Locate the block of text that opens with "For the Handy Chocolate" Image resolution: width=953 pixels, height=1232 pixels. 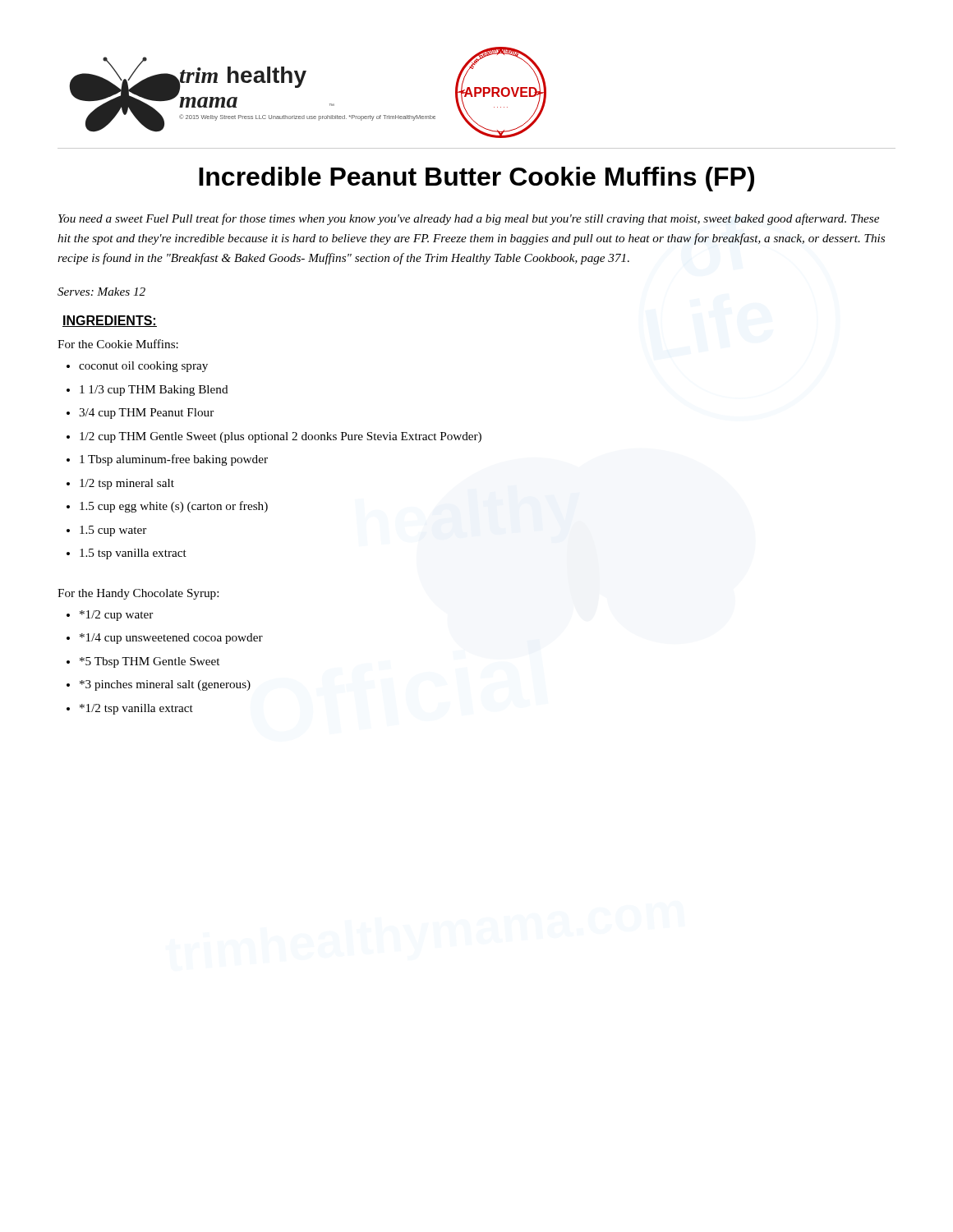click(x=139, y=592)
